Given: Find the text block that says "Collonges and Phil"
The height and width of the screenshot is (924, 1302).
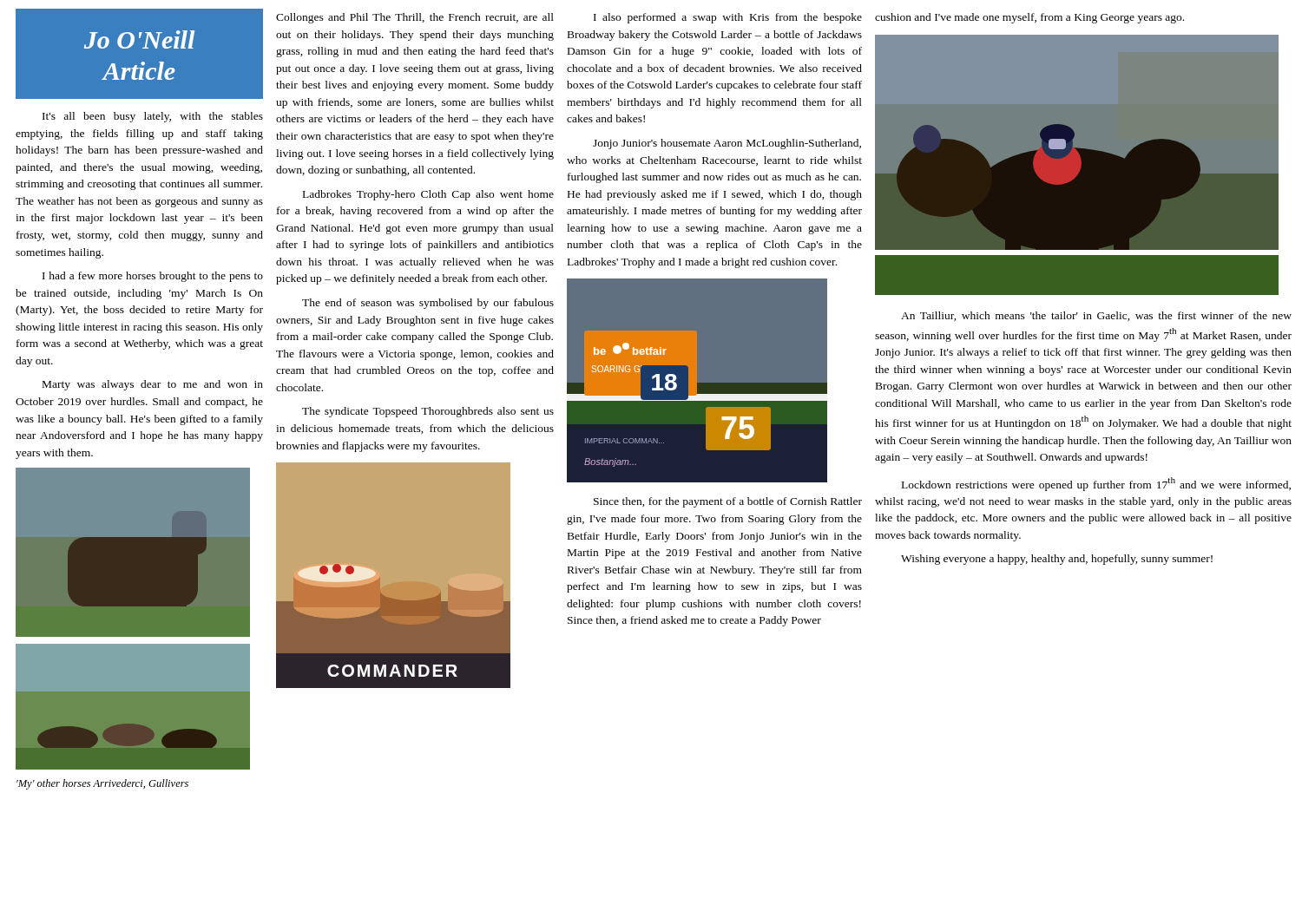Looking at the screenshot, I should [x=415, y=231].
